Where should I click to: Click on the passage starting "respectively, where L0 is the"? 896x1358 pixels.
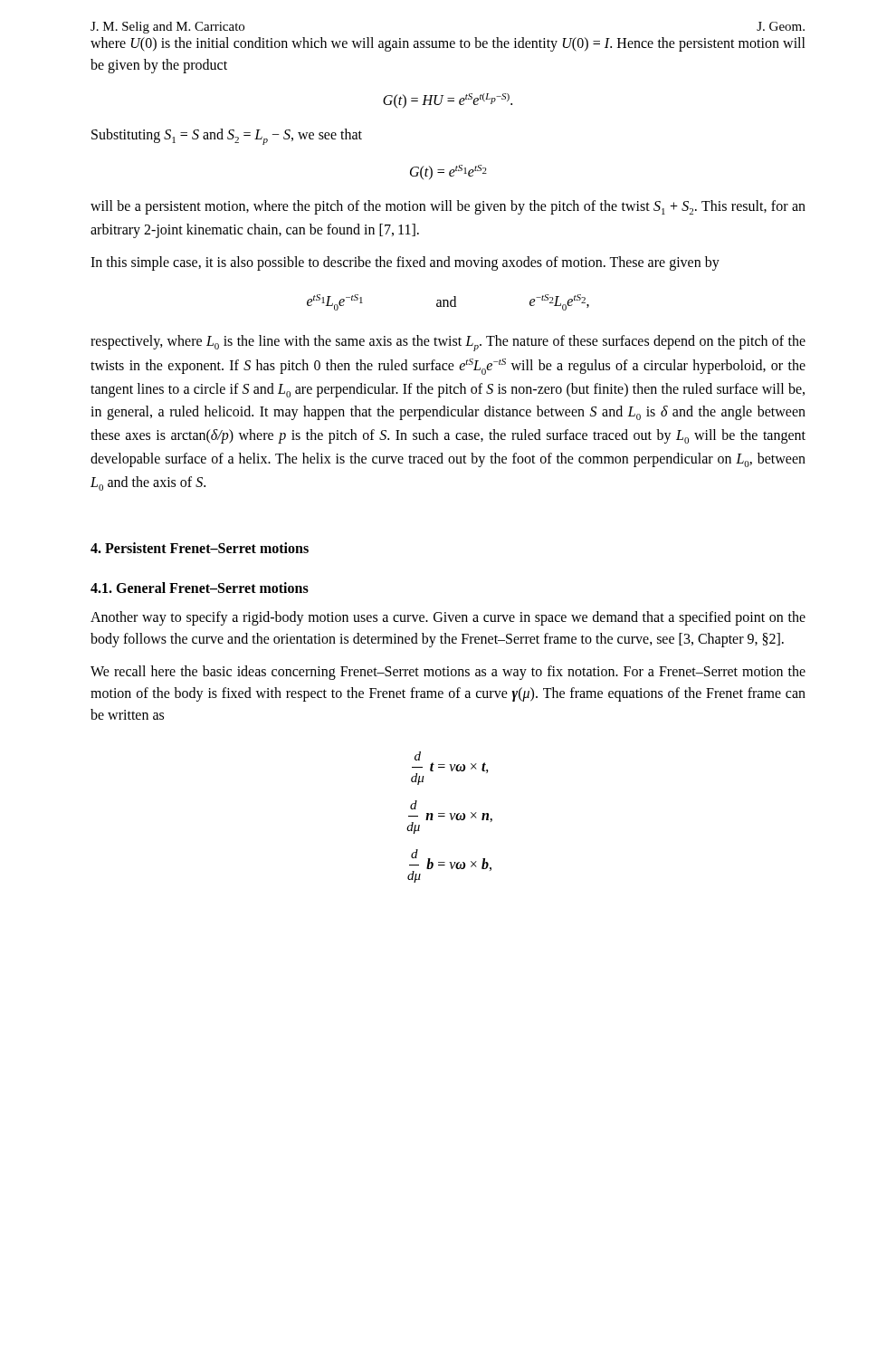(x=448, y=412)
